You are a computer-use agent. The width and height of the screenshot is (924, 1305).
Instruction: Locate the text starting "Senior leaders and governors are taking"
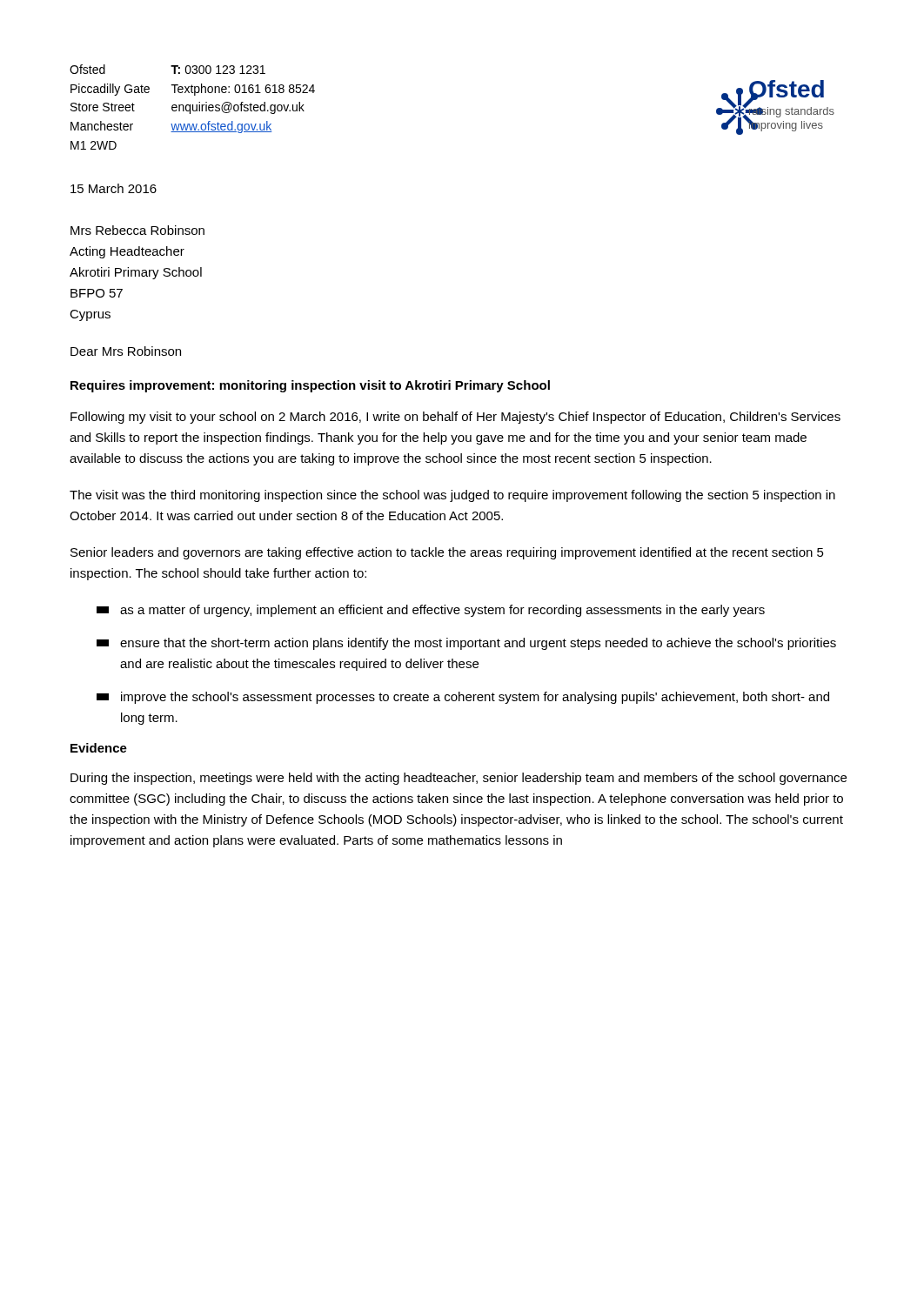point(447,563)
